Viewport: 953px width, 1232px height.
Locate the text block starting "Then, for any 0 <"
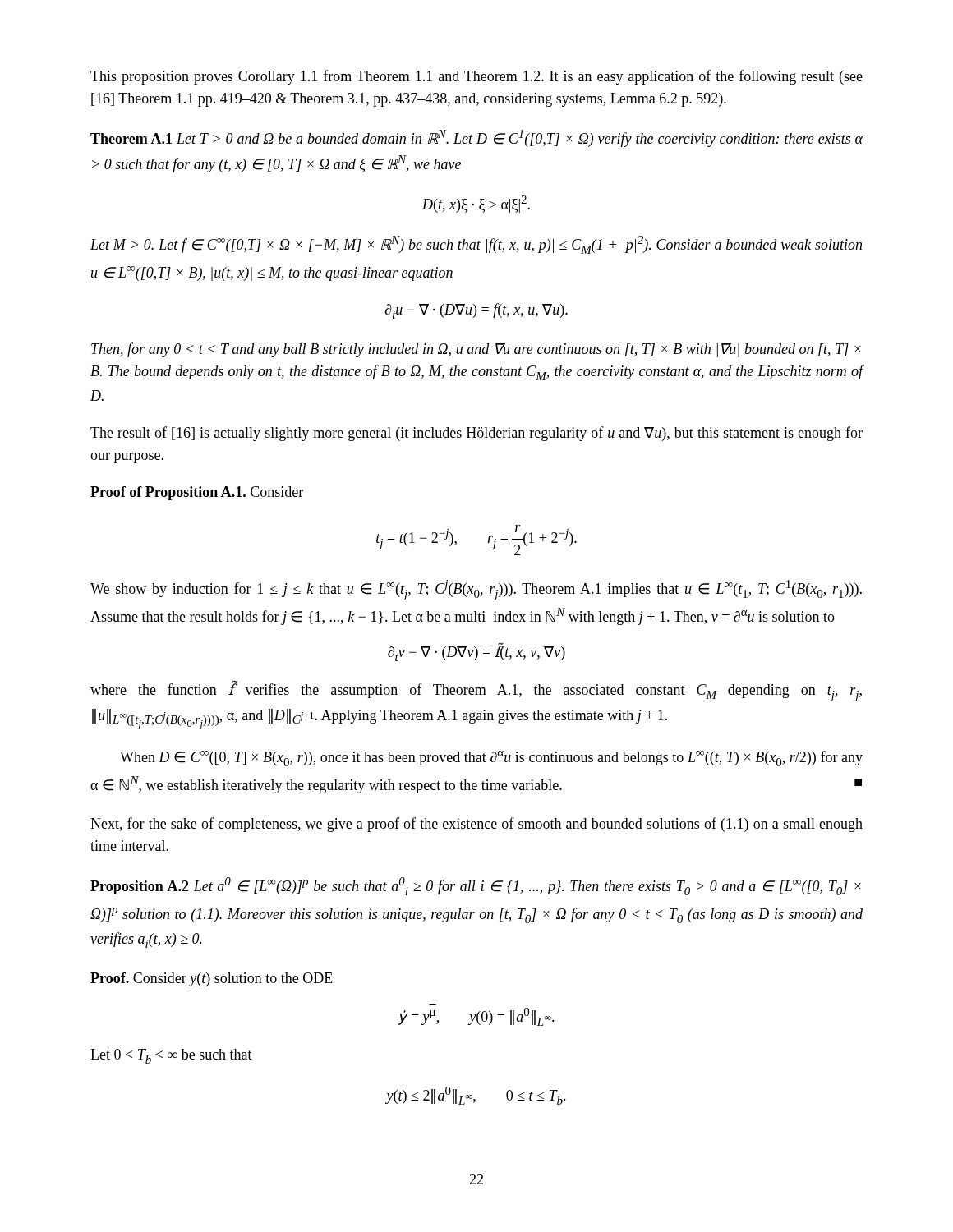click(x=476, y=373)
